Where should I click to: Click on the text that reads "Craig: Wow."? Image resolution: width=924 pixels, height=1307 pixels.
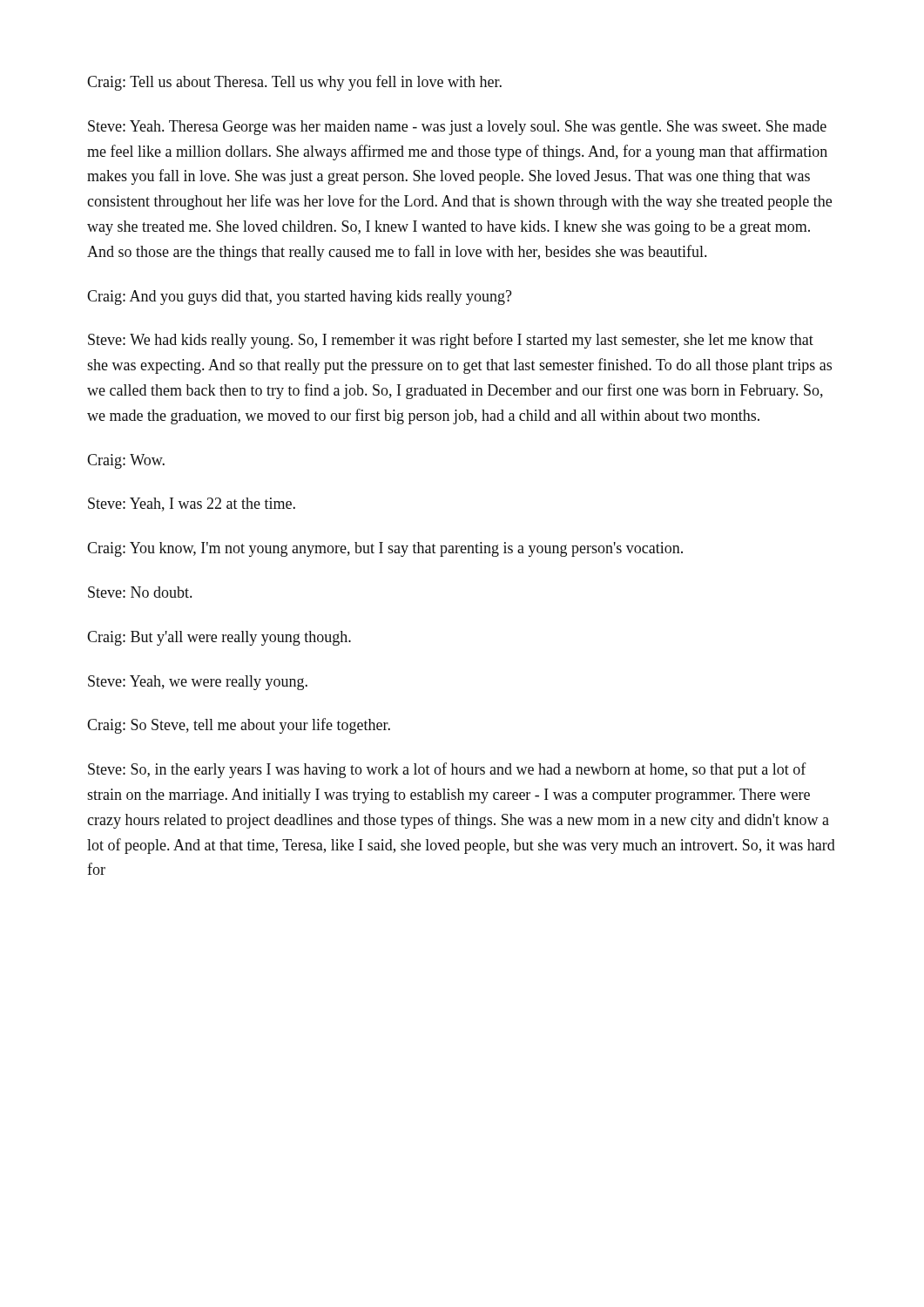126,460
